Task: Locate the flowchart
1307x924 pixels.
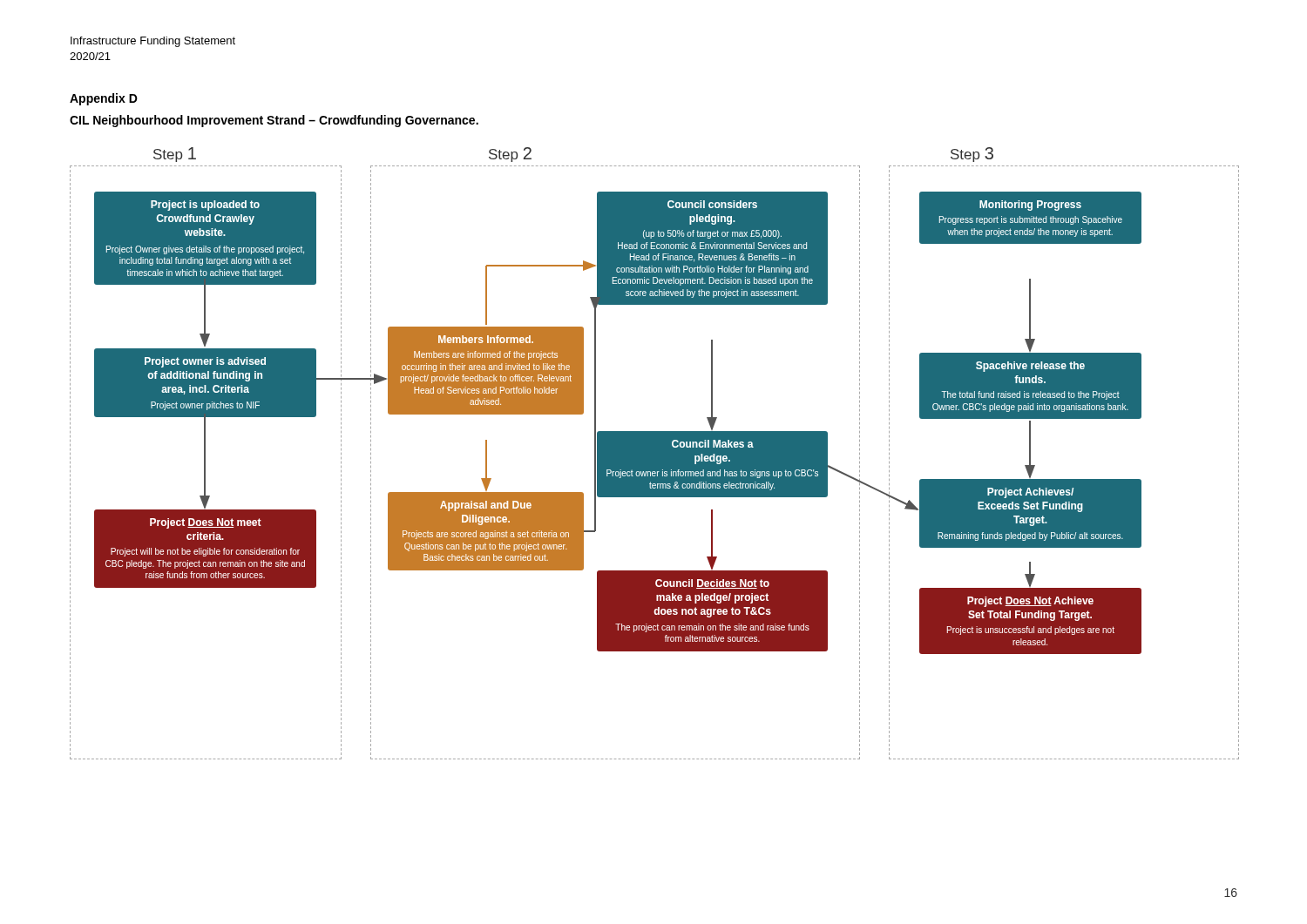Action: (654, 457)
